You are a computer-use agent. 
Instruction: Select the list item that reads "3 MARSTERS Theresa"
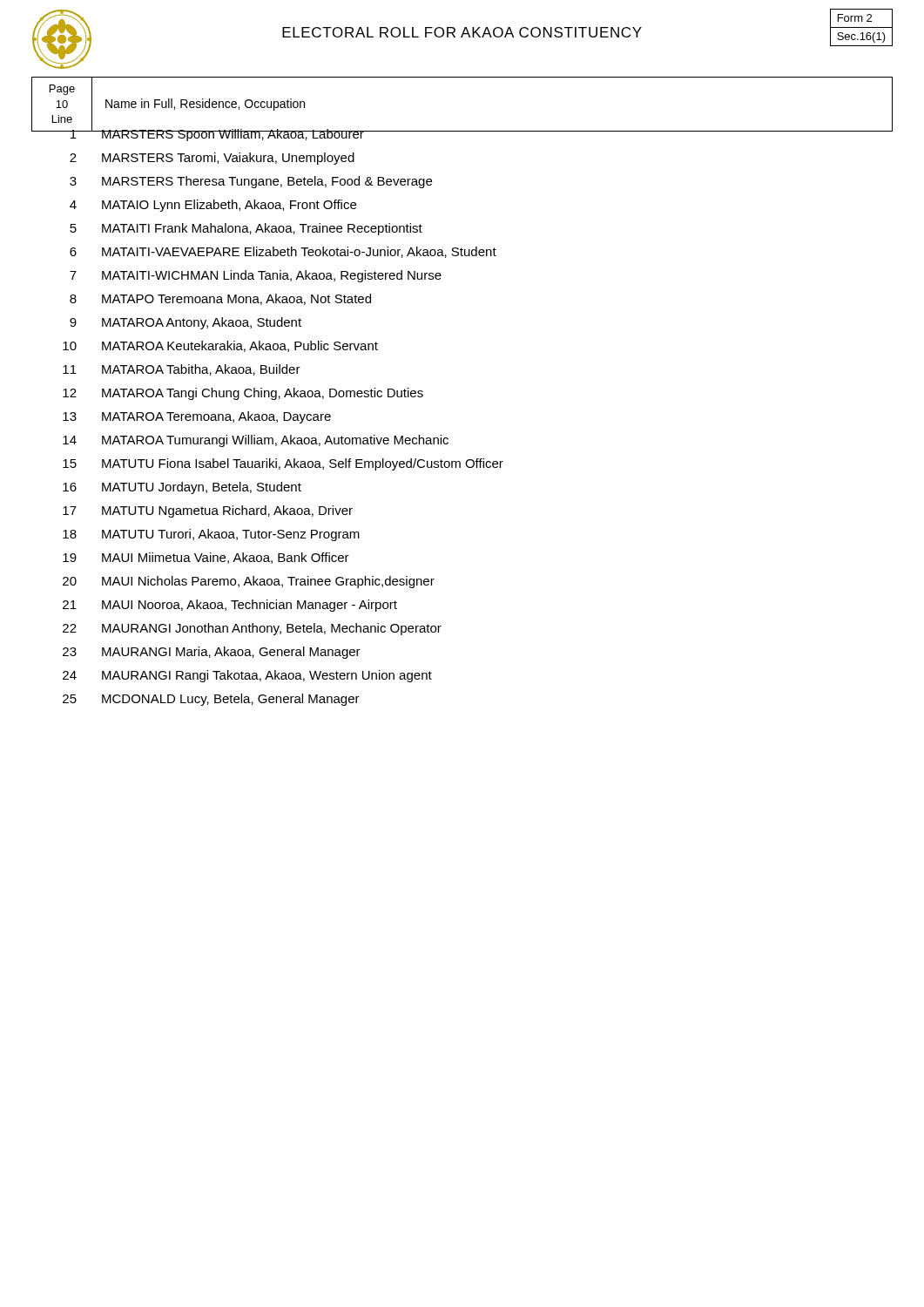pos(232,181)
